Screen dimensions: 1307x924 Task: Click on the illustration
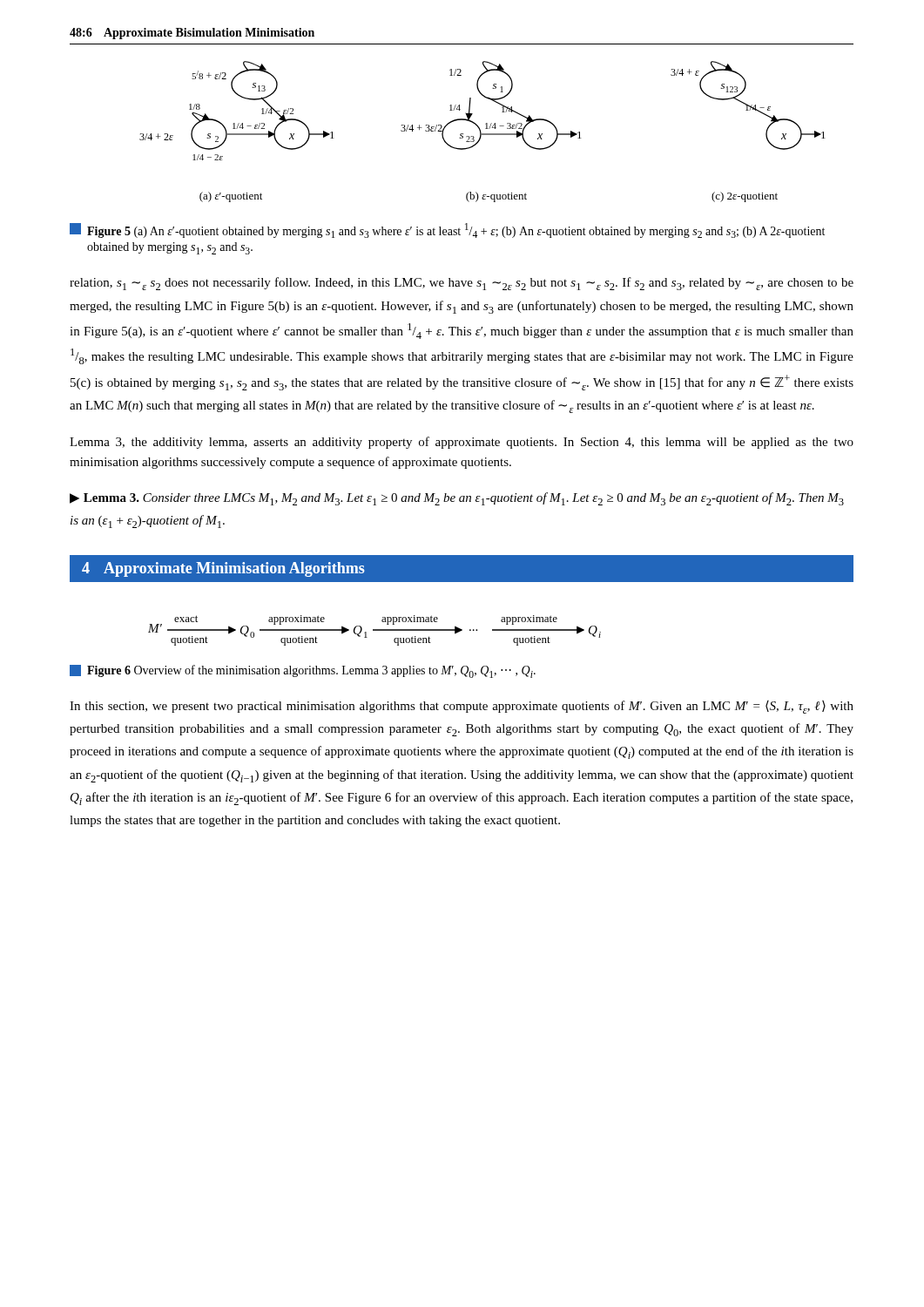pyautogui.click(x=462, y=138)
